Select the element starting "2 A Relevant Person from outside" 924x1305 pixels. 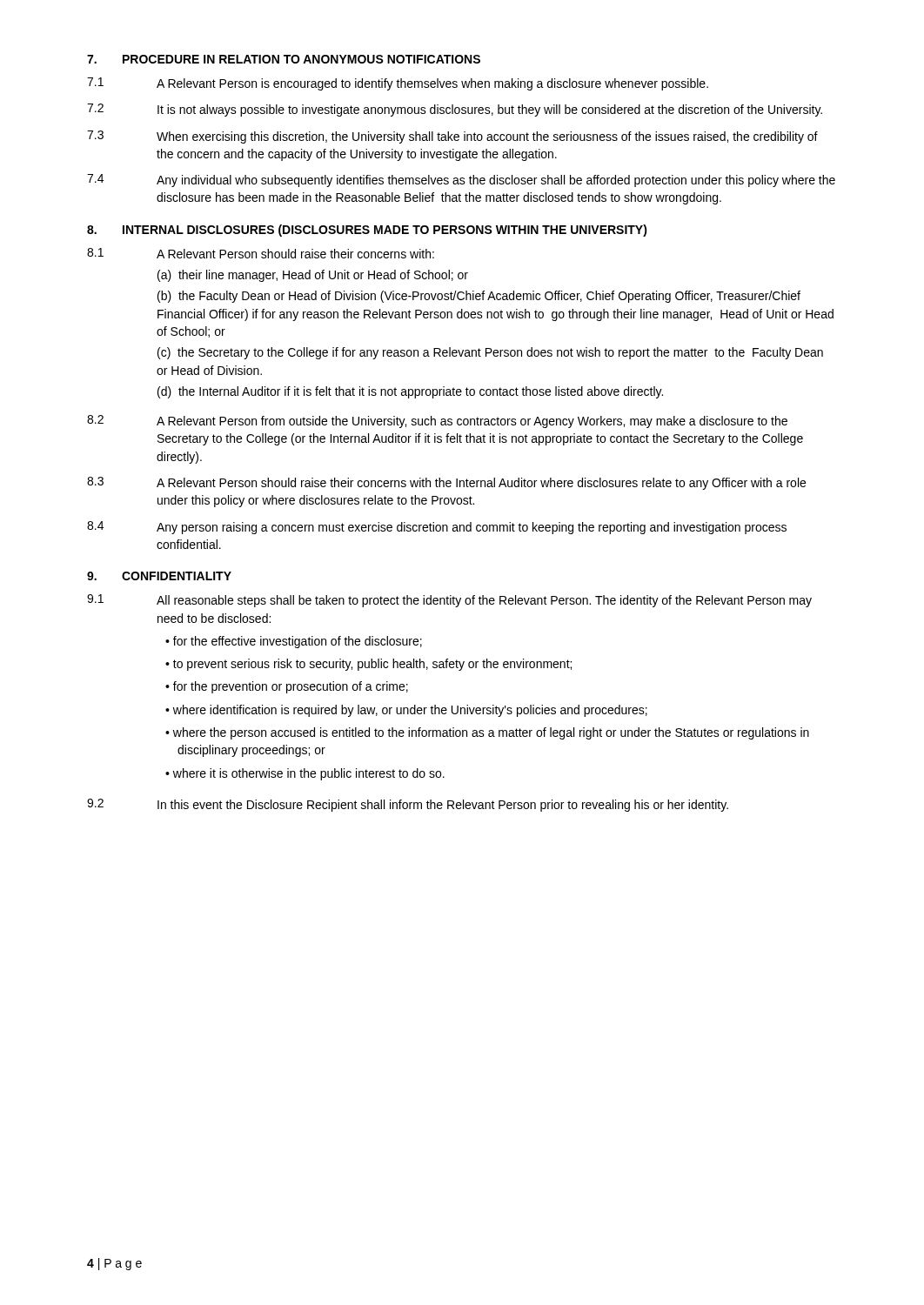pyautogui.click(x=462, y=439)
